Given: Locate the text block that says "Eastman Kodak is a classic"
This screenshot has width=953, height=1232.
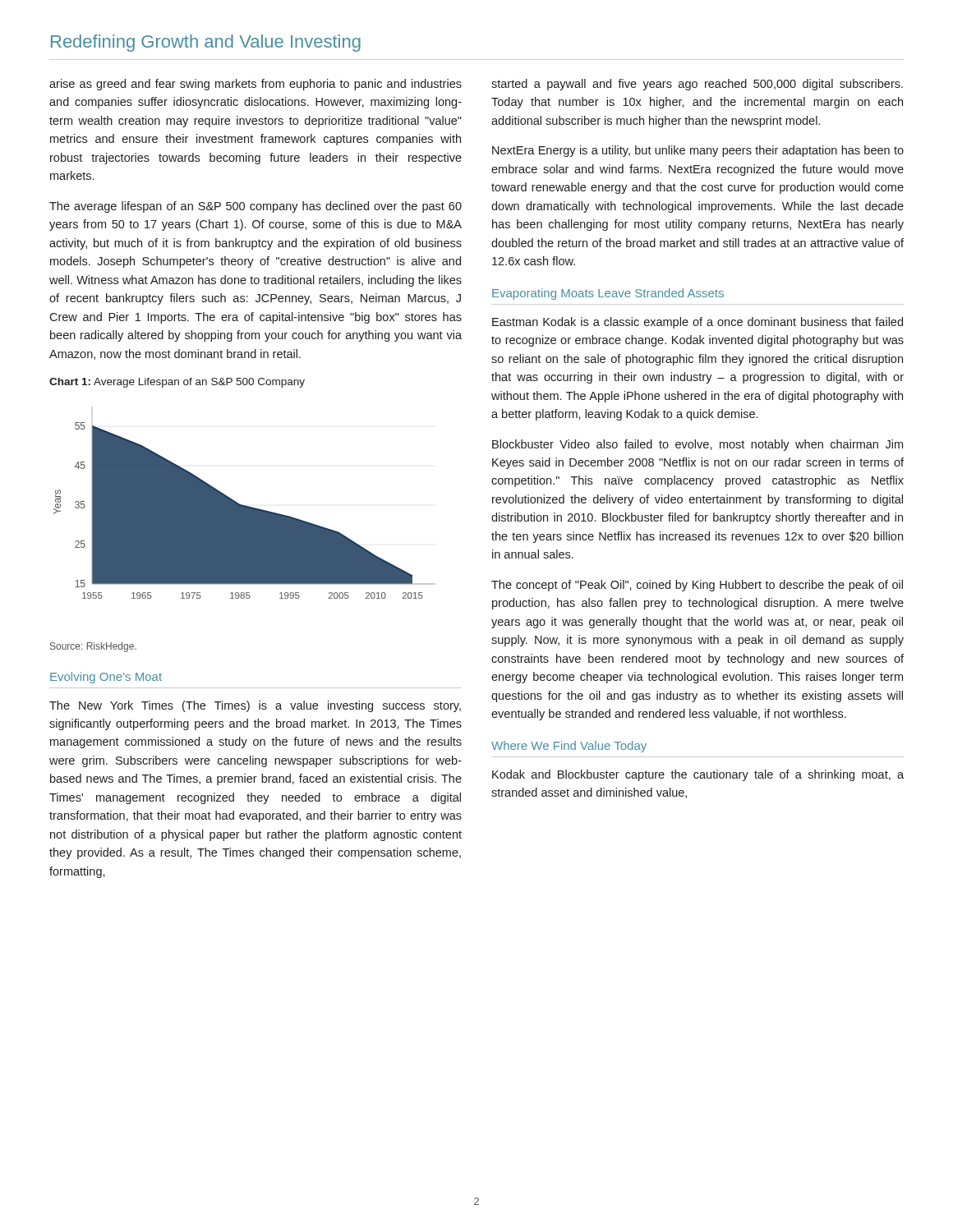Looking at the screenshot, I should [x=698, y=368].
